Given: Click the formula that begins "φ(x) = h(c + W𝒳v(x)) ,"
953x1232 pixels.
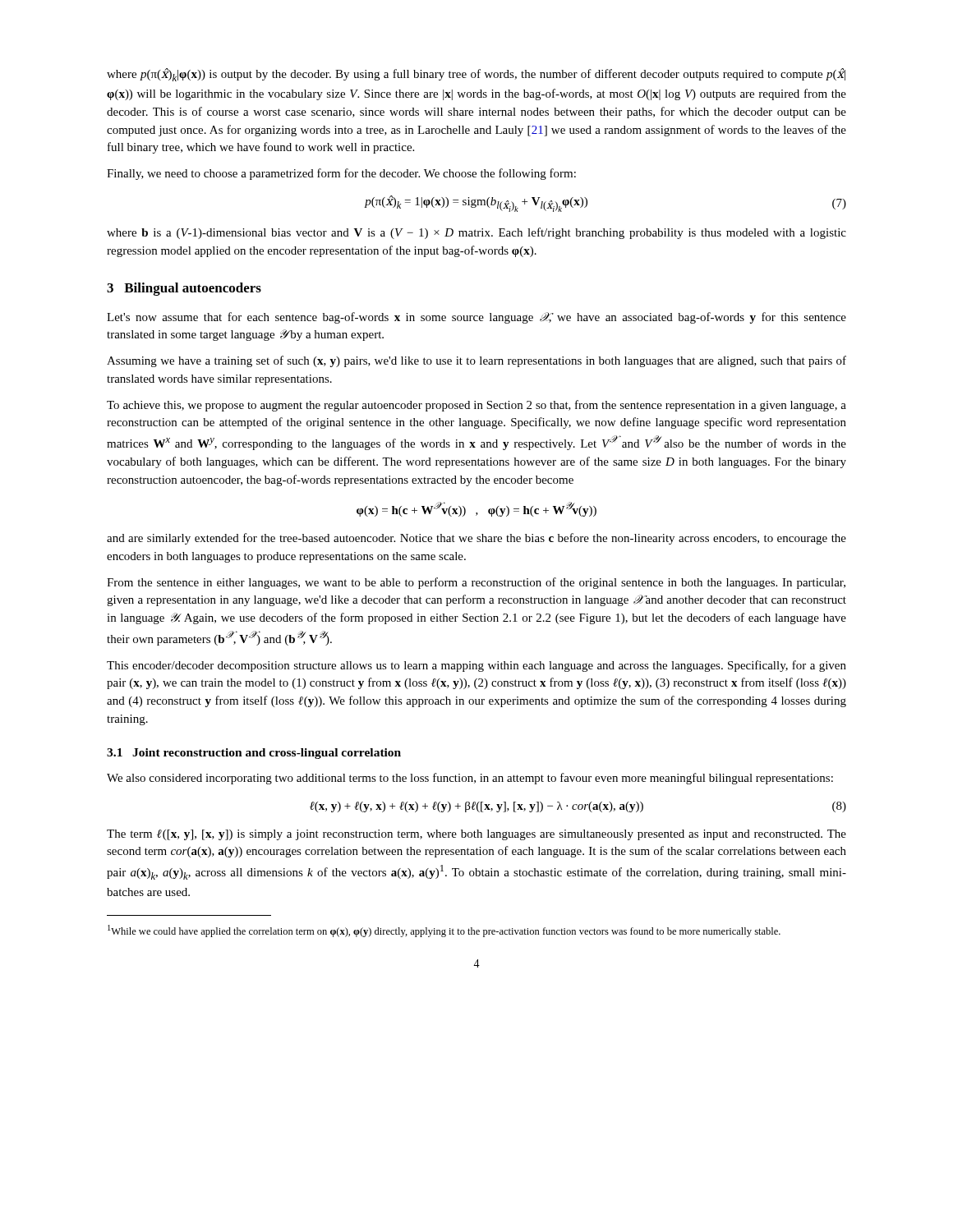Looking at the screenshot, I should click(x=476, y=509).
